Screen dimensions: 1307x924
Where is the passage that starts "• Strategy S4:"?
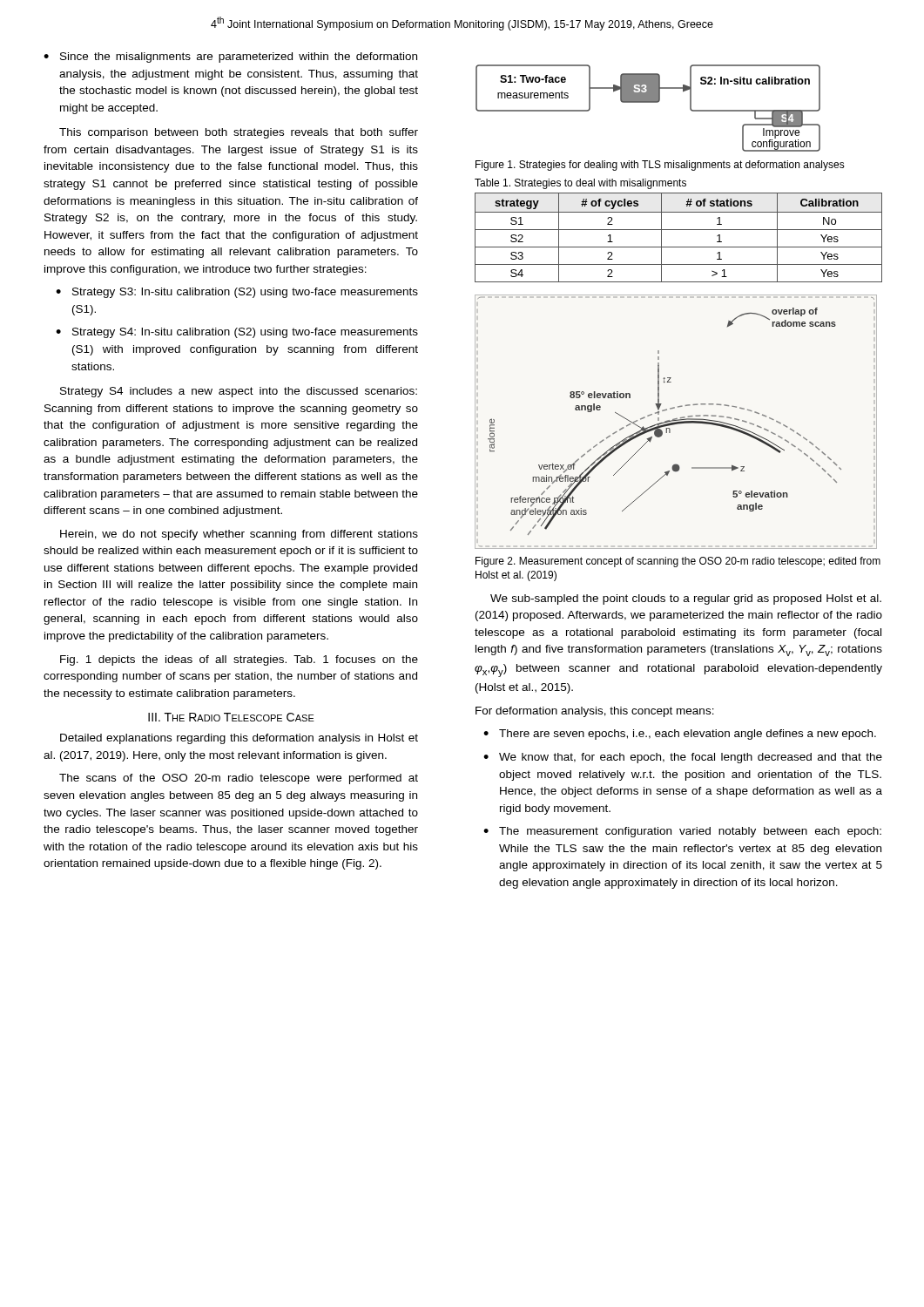(237, 349)
